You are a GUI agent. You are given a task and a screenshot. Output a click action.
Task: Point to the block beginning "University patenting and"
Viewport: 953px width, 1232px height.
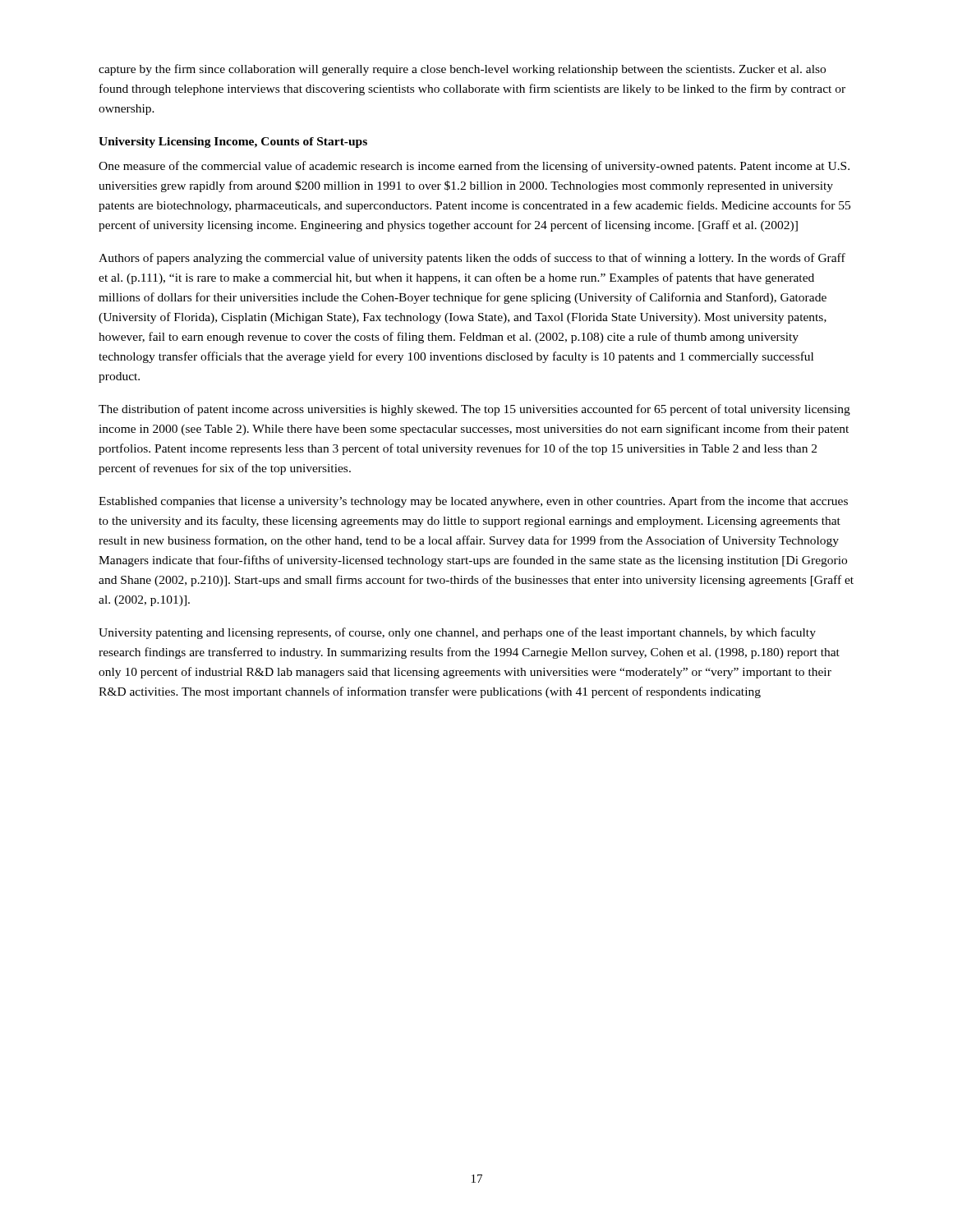476,662
